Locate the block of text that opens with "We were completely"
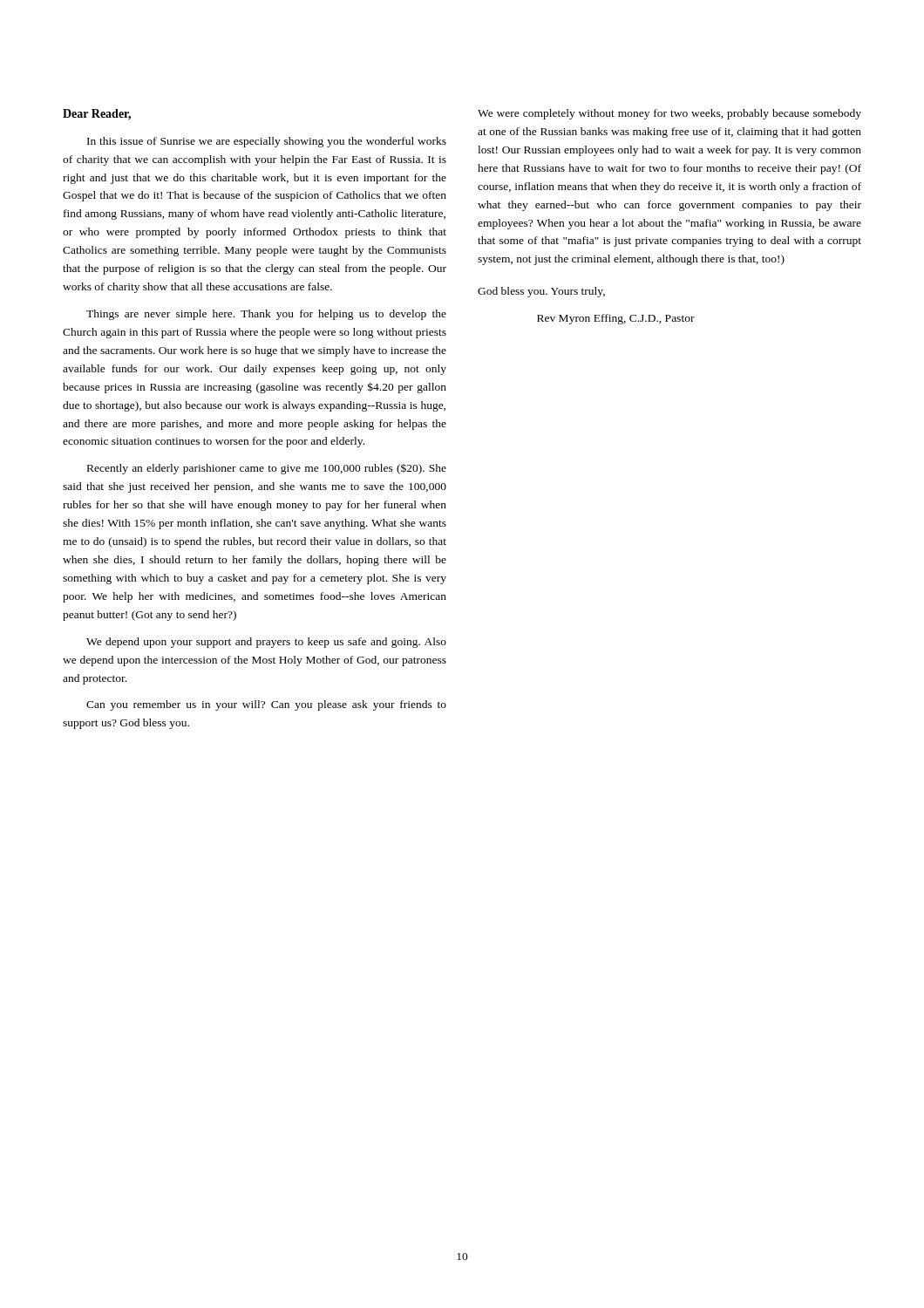 669,187
